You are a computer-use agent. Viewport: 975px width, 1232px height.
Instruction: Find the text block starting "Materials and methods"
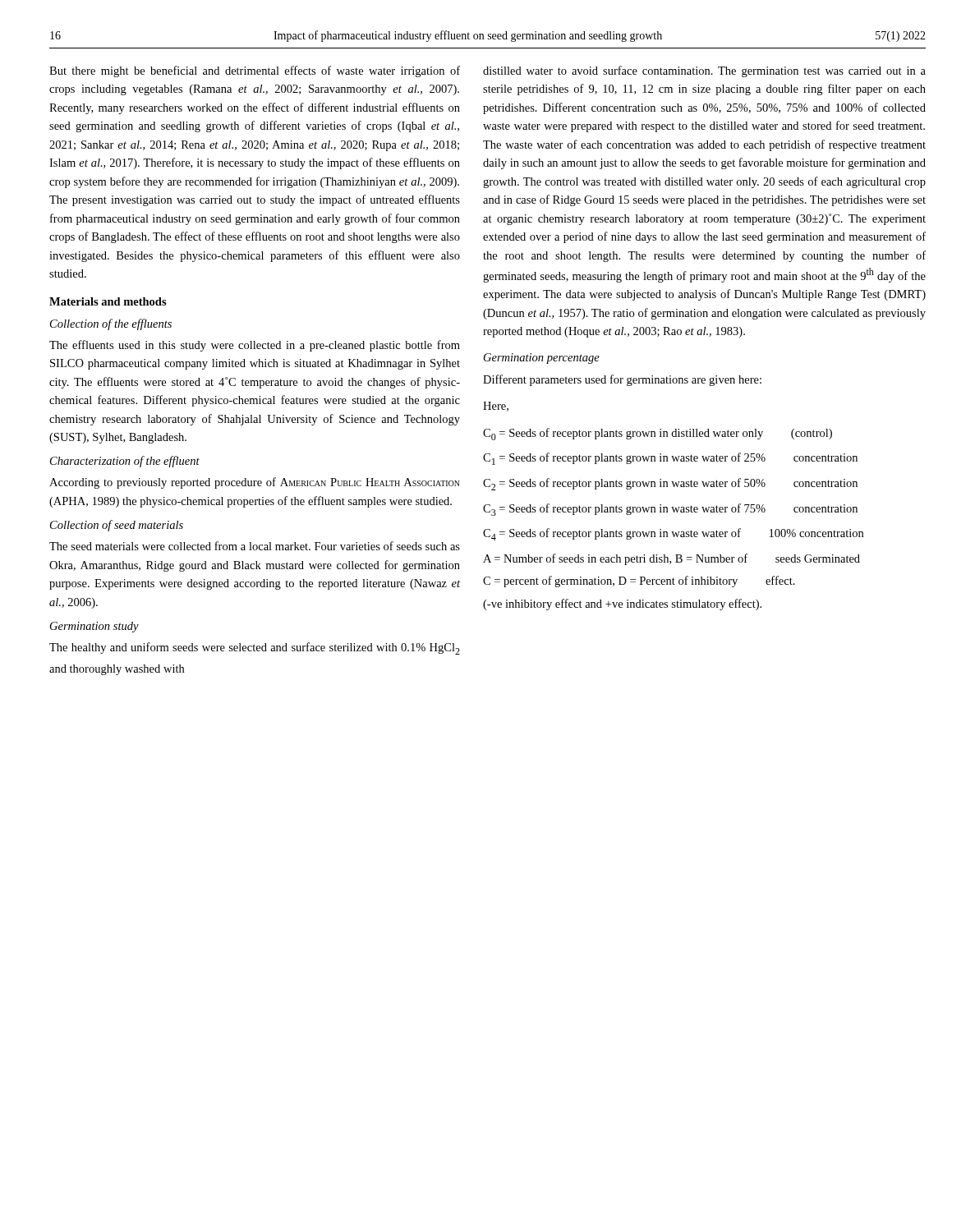(108, 301)
